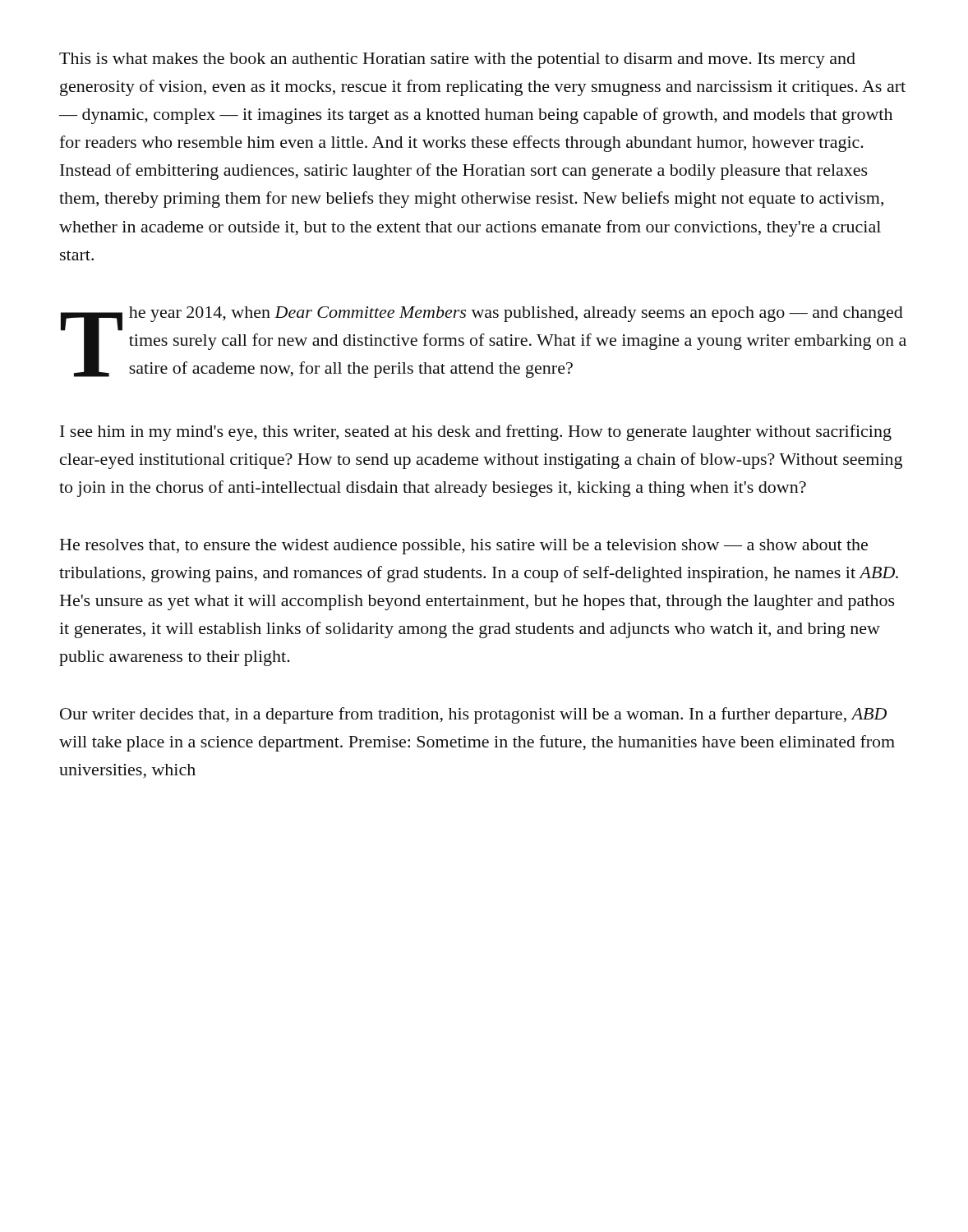Select the text block containing "He resolves that,"
This screenshot has height=1232, width=968.
(479, 600)
